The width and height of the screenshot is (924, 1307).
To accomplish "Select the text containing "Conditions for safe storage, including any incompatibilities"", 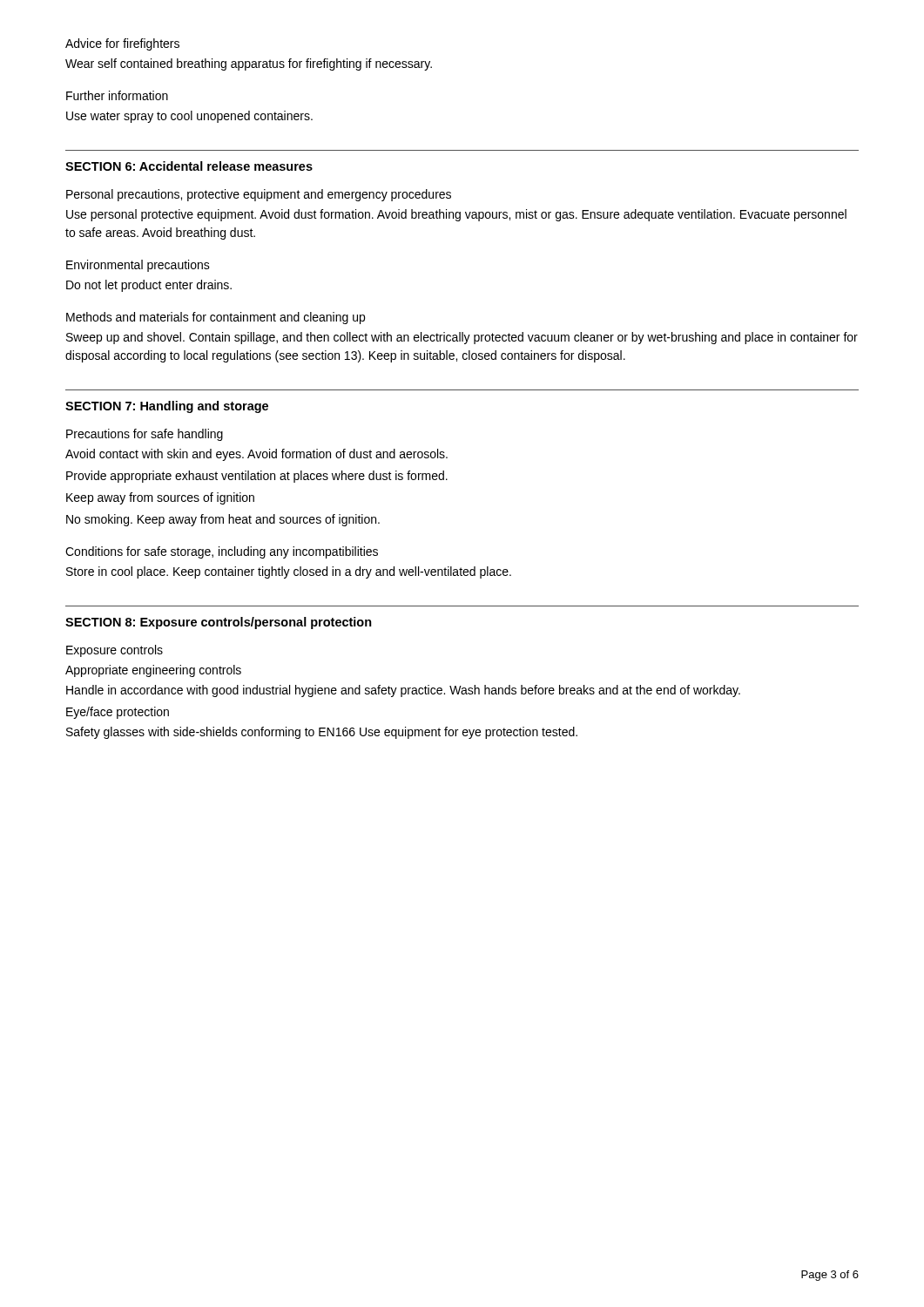I will click(222, 552).
